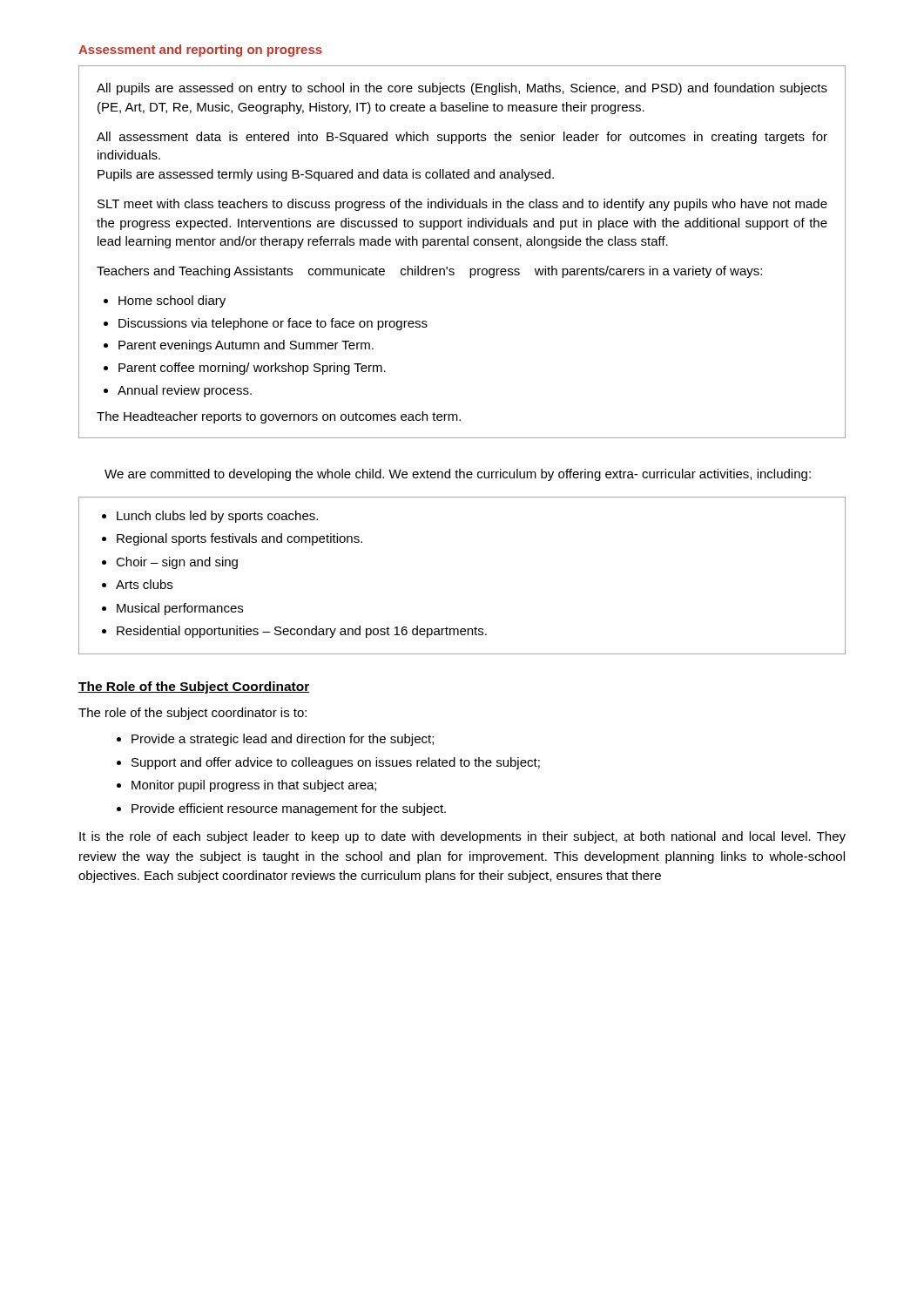The width and height of the screenshot is (924, 1307).
Task: Navigate to the element starting "Support and offer advice to colleagues on"
Action: pyautogui.click(x=336, y=762)
